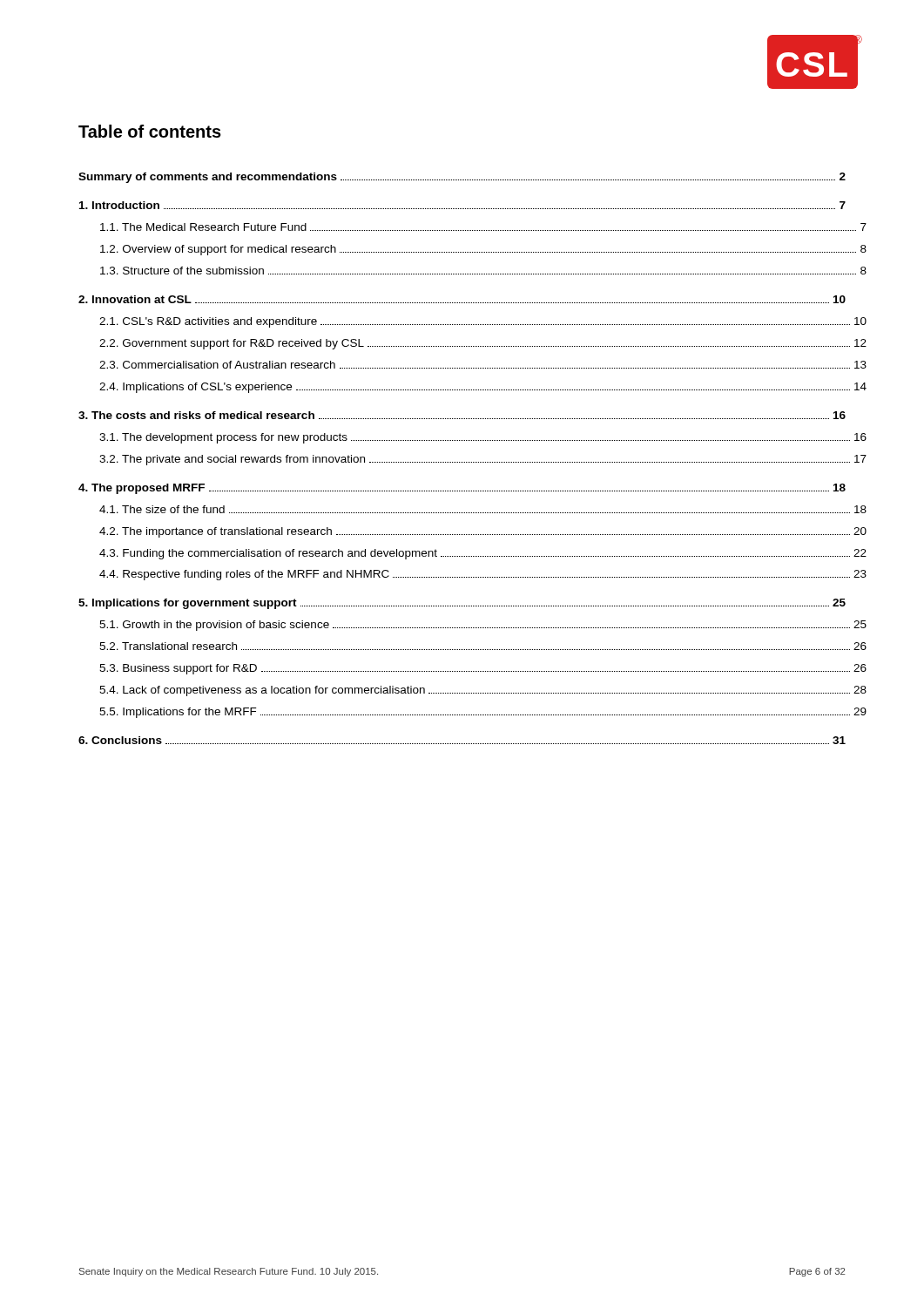Click on the element starting "3. The costs and risks"
This screenshot has width=924, height=1307.
pyautogui.click(x=462, y=416)
